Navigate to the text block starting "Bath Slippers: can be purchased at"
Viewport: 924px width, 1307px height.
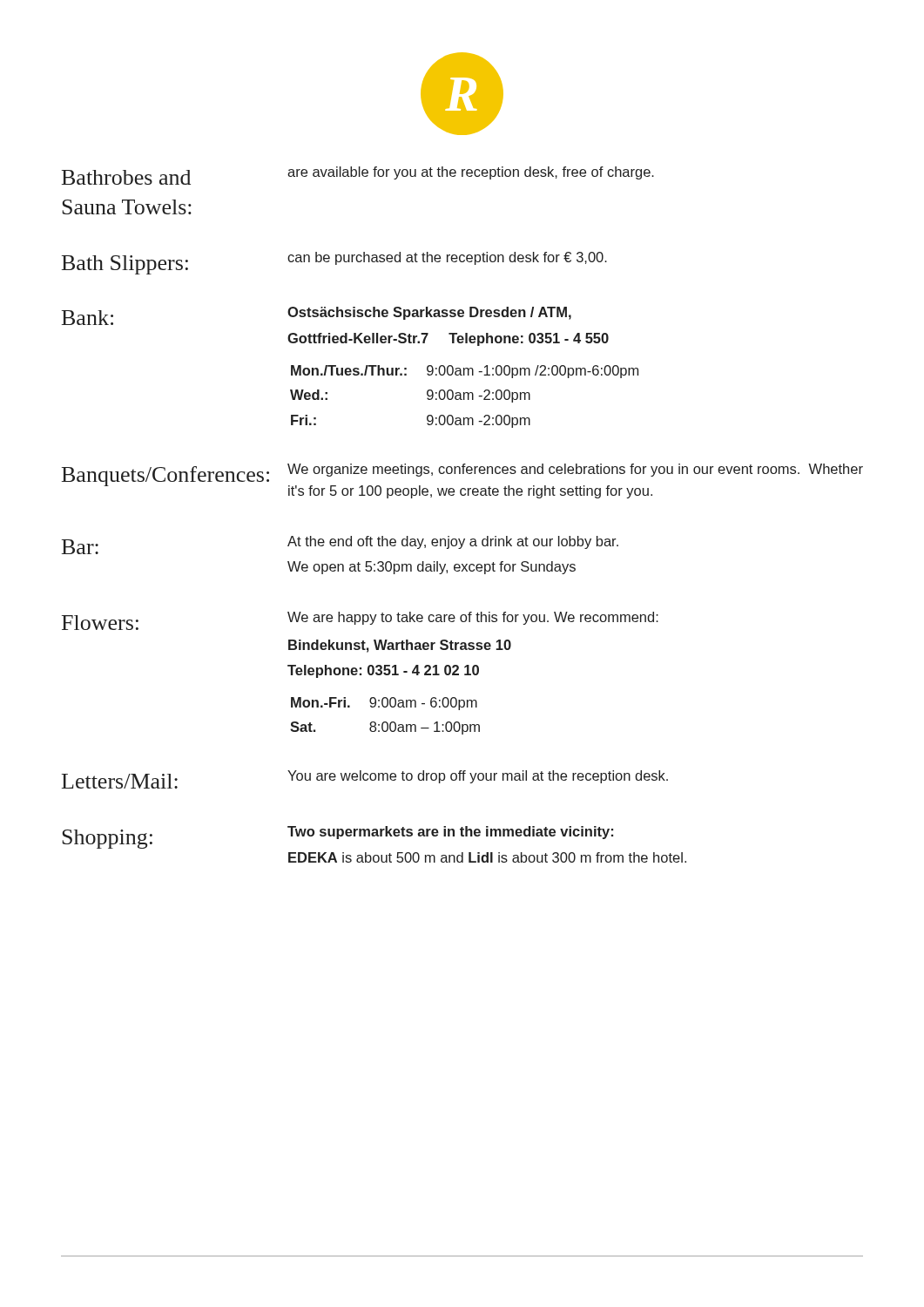click(462, 262)
